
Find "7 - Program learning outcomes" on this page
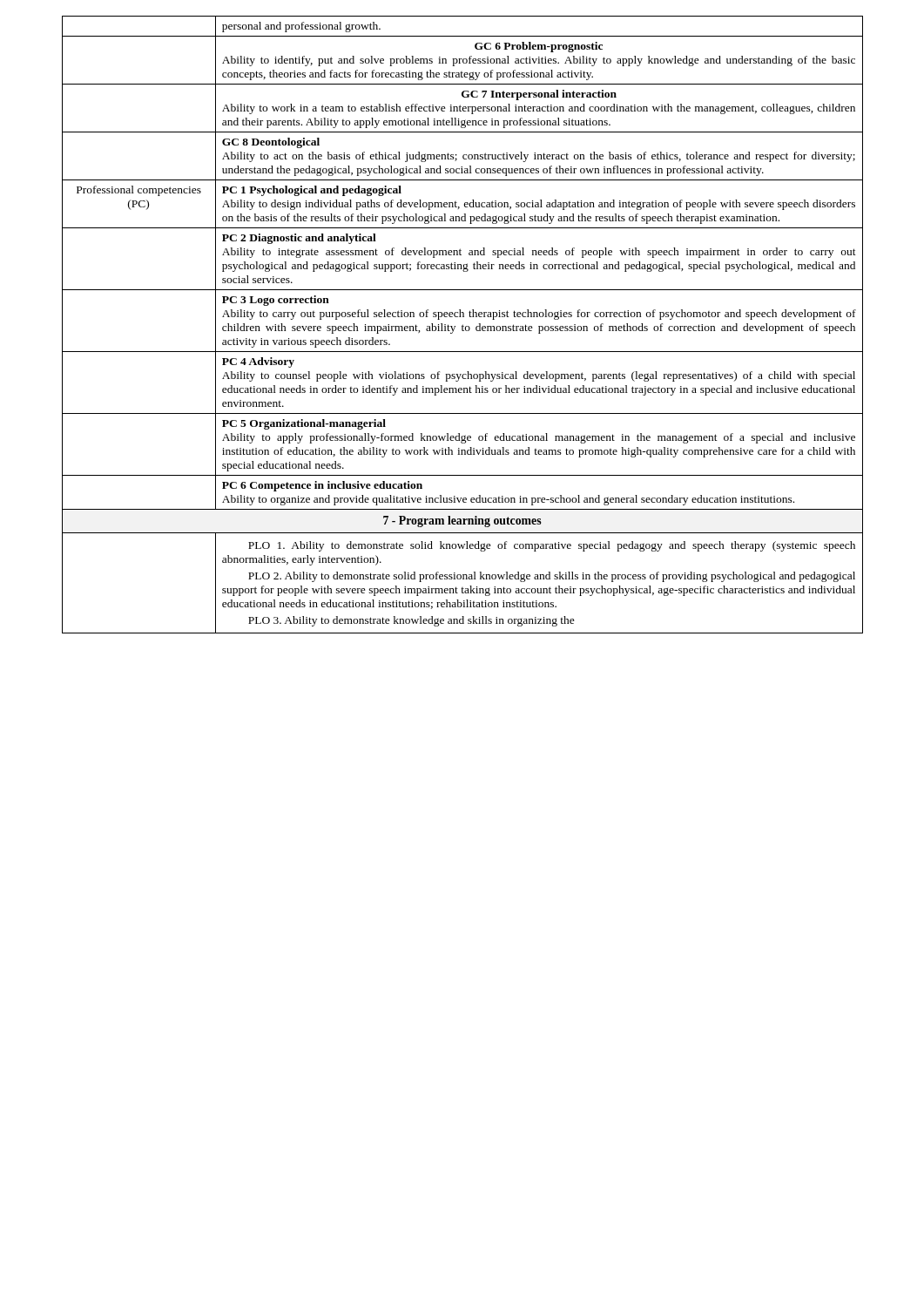462,521
